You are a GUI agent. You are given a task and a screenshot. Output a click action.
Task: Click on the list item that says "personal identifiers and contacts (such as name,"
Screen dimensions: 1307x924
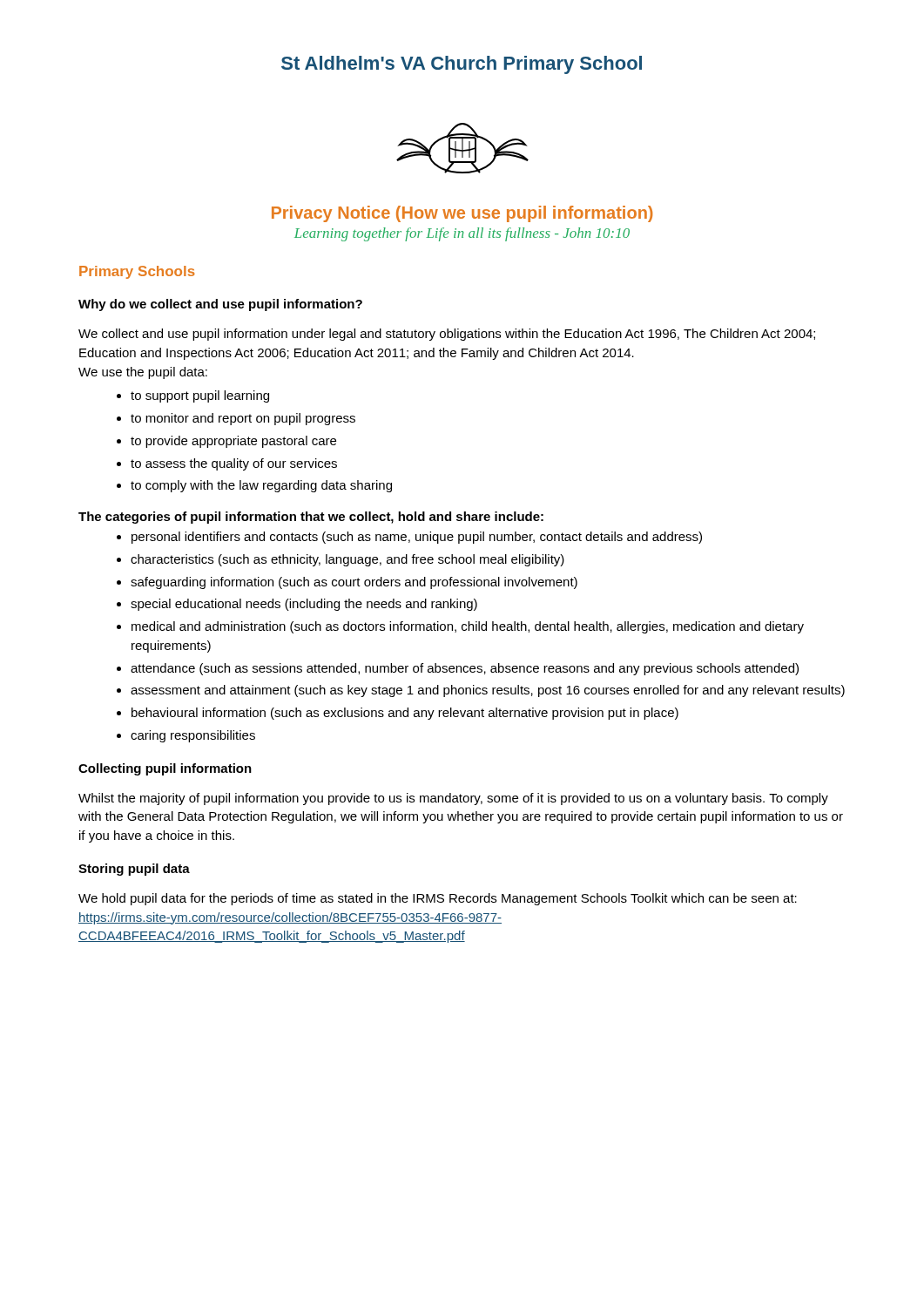488,537
